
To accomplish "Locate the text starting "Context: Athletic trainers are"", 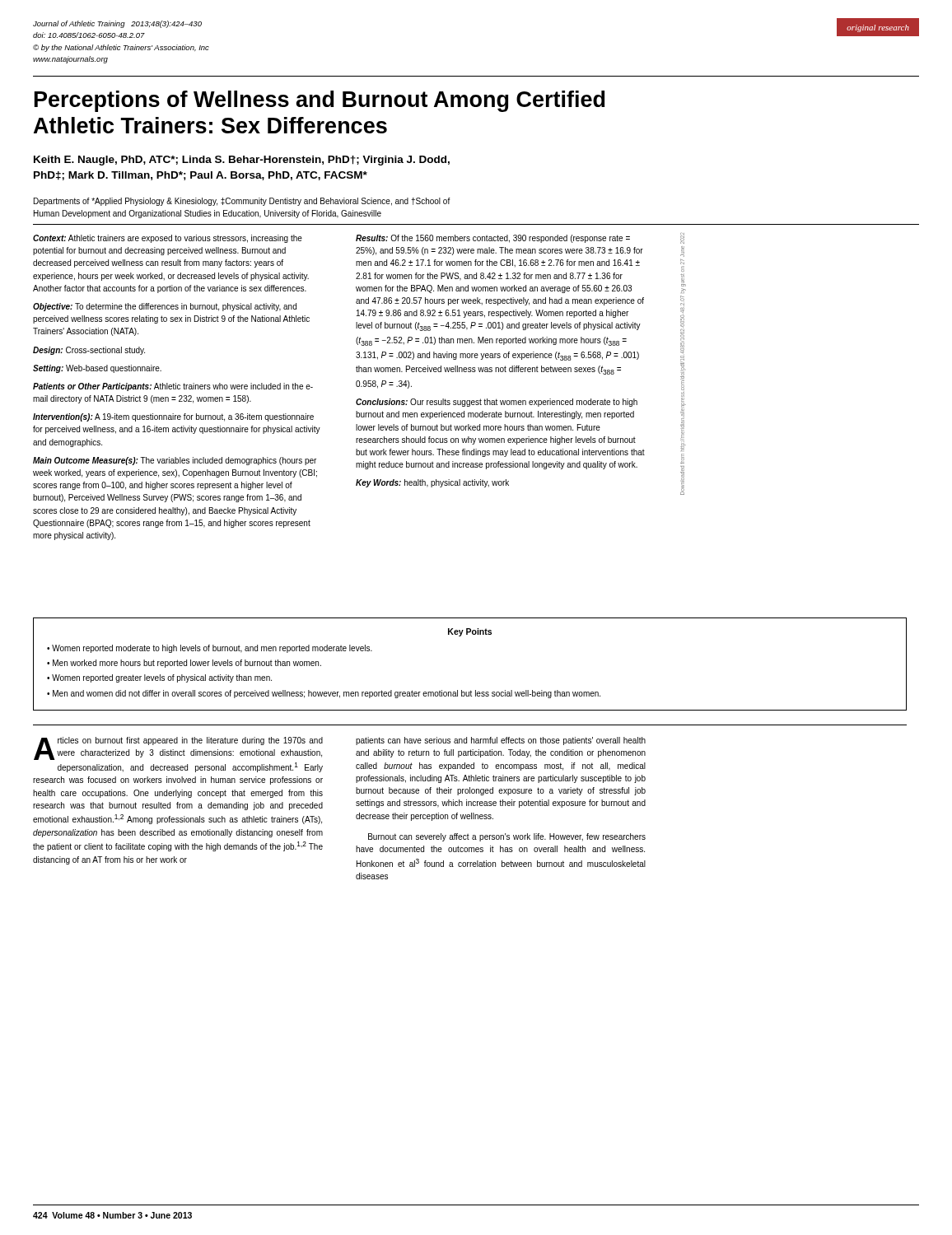I will [x=171, y=263].
